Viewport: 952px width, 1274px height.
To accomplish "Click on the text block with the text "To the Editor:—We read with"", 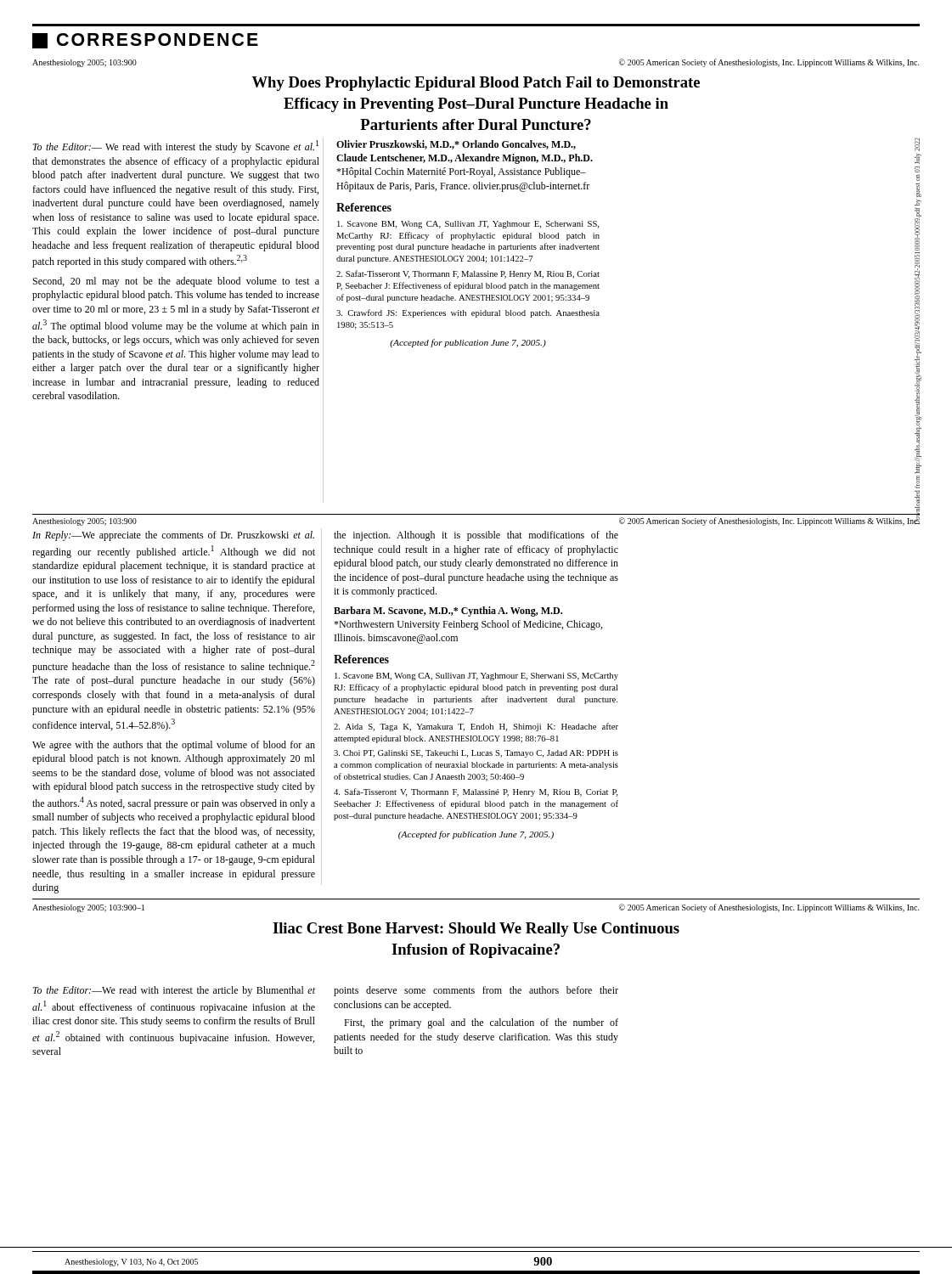I will [x=174, y=1021].
